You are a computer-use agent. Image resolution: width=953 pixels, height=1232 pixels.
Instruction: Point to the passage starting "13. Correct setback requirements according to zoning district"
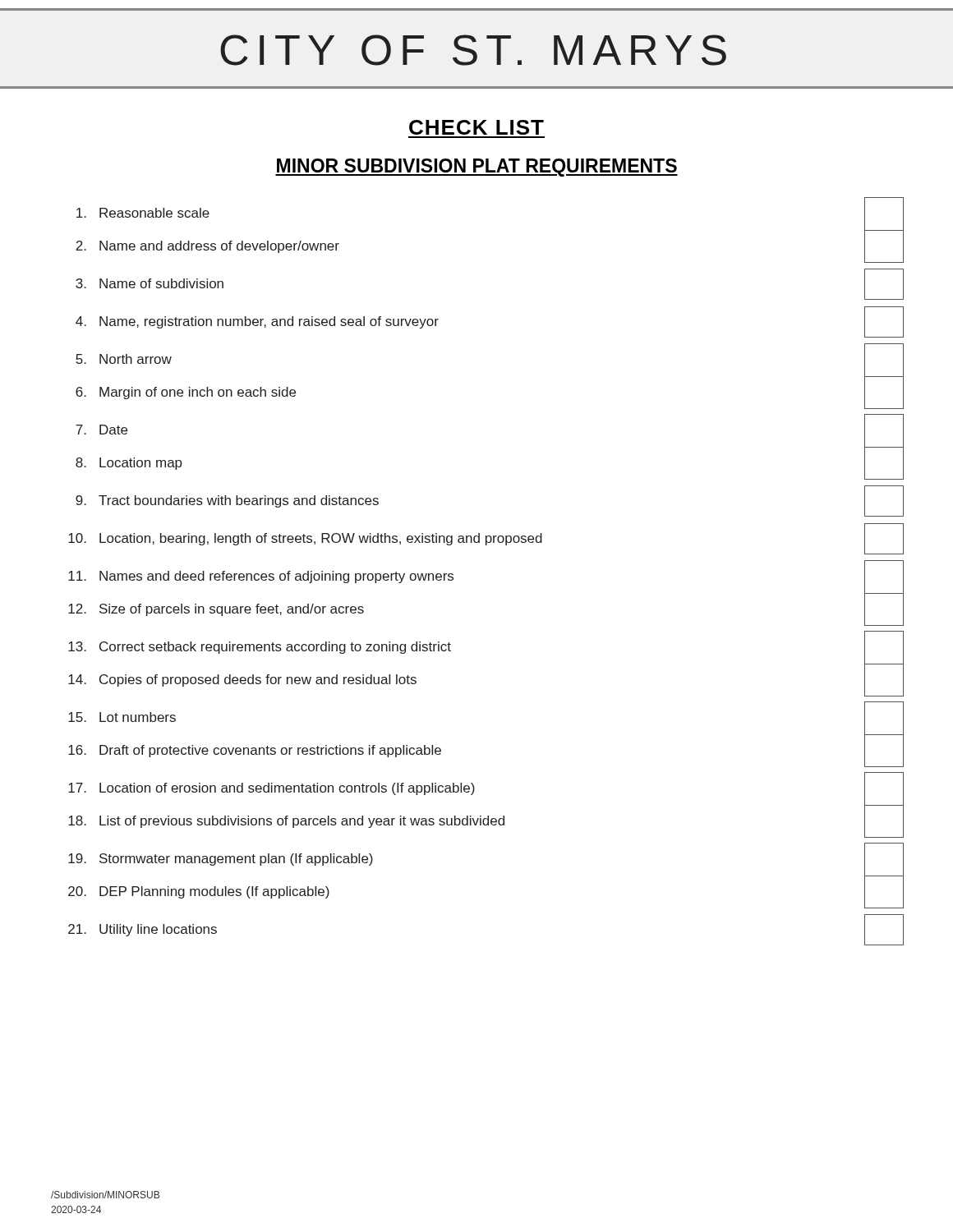coord(250,647)
